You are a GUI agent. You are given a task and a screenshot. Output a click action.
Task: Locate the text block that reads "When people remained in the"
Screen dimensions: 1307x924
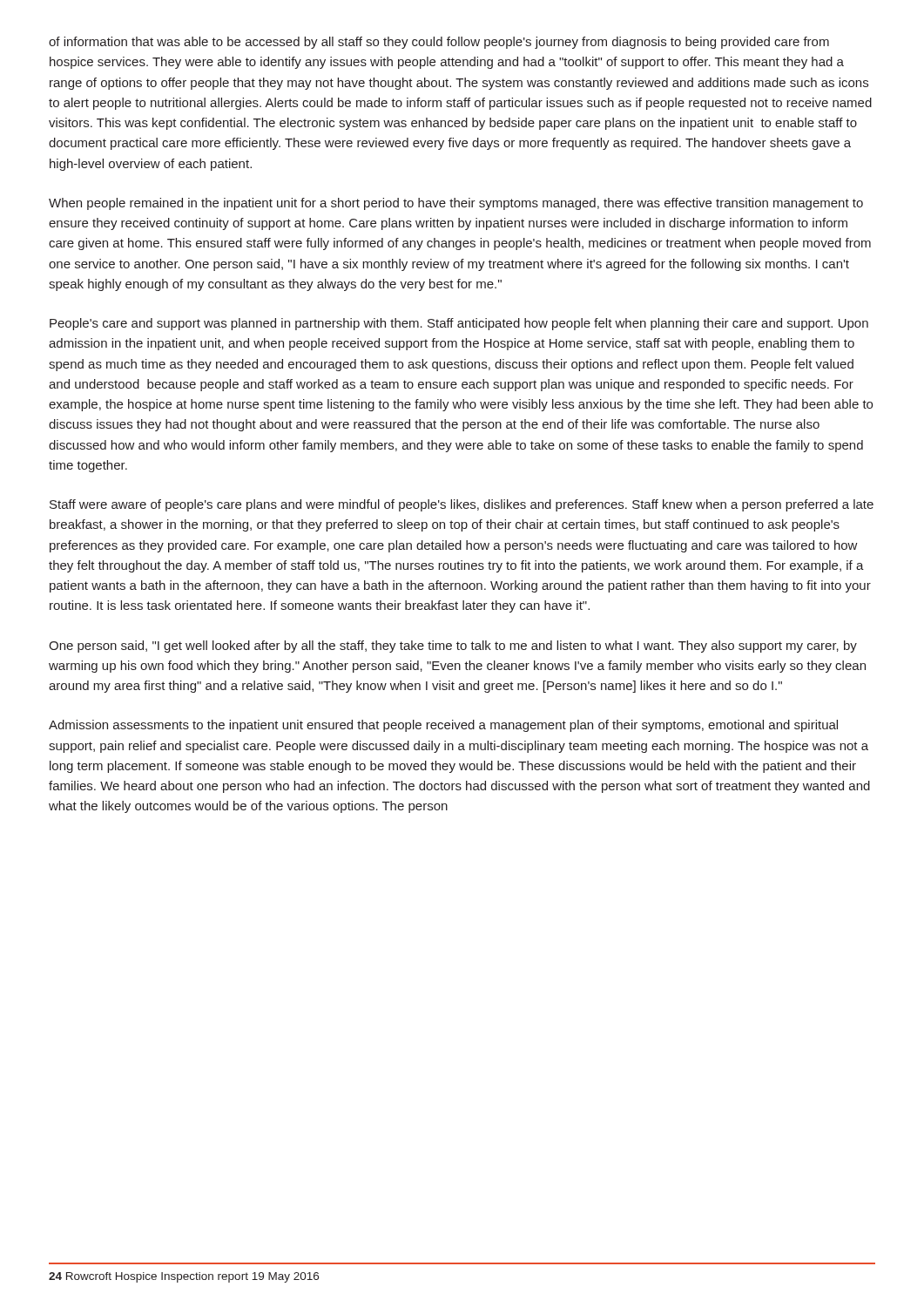[x=460, y=243]
